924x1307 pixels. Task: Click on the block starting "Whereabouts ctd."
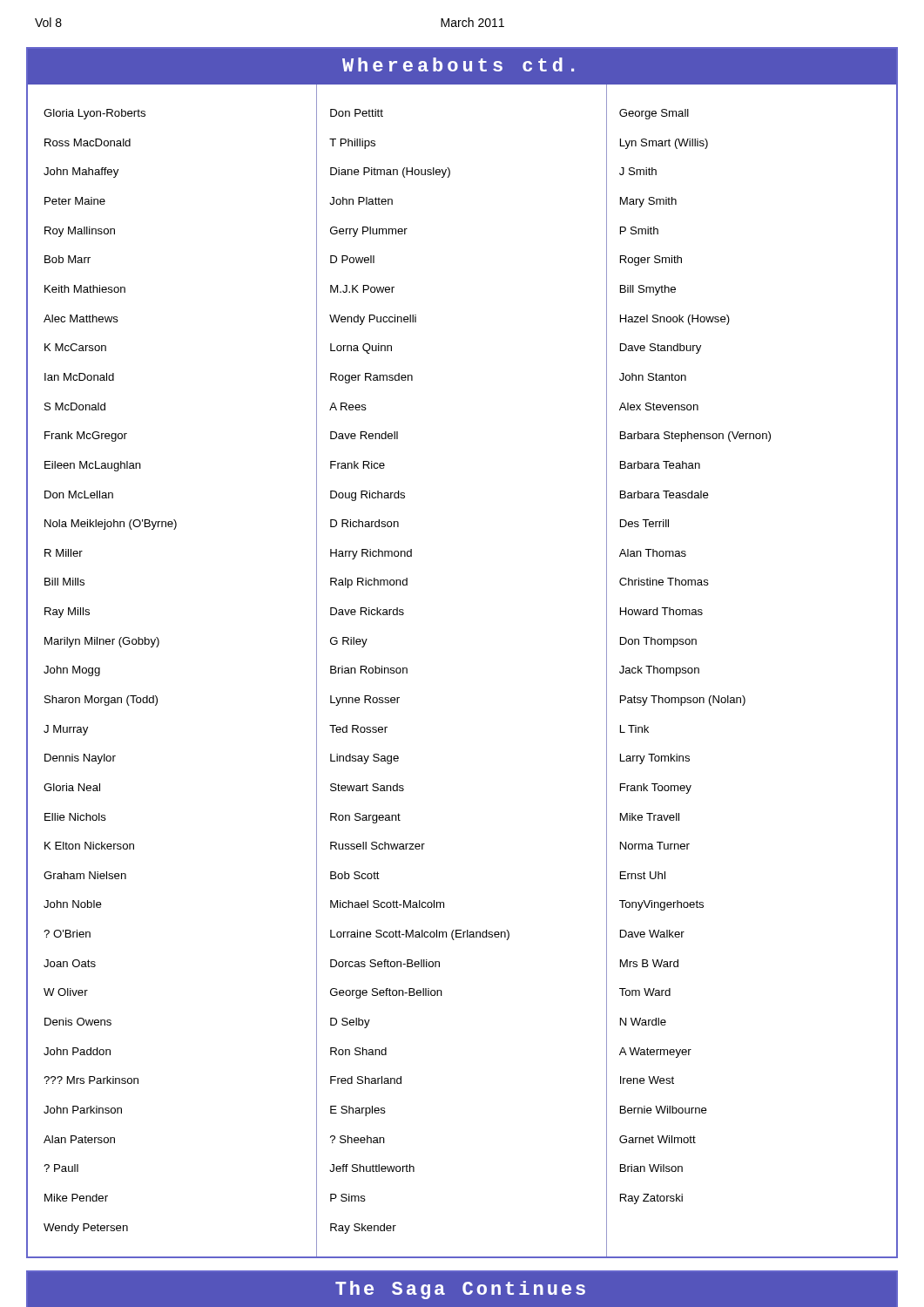pyautogui.click(x=462, y=67)
